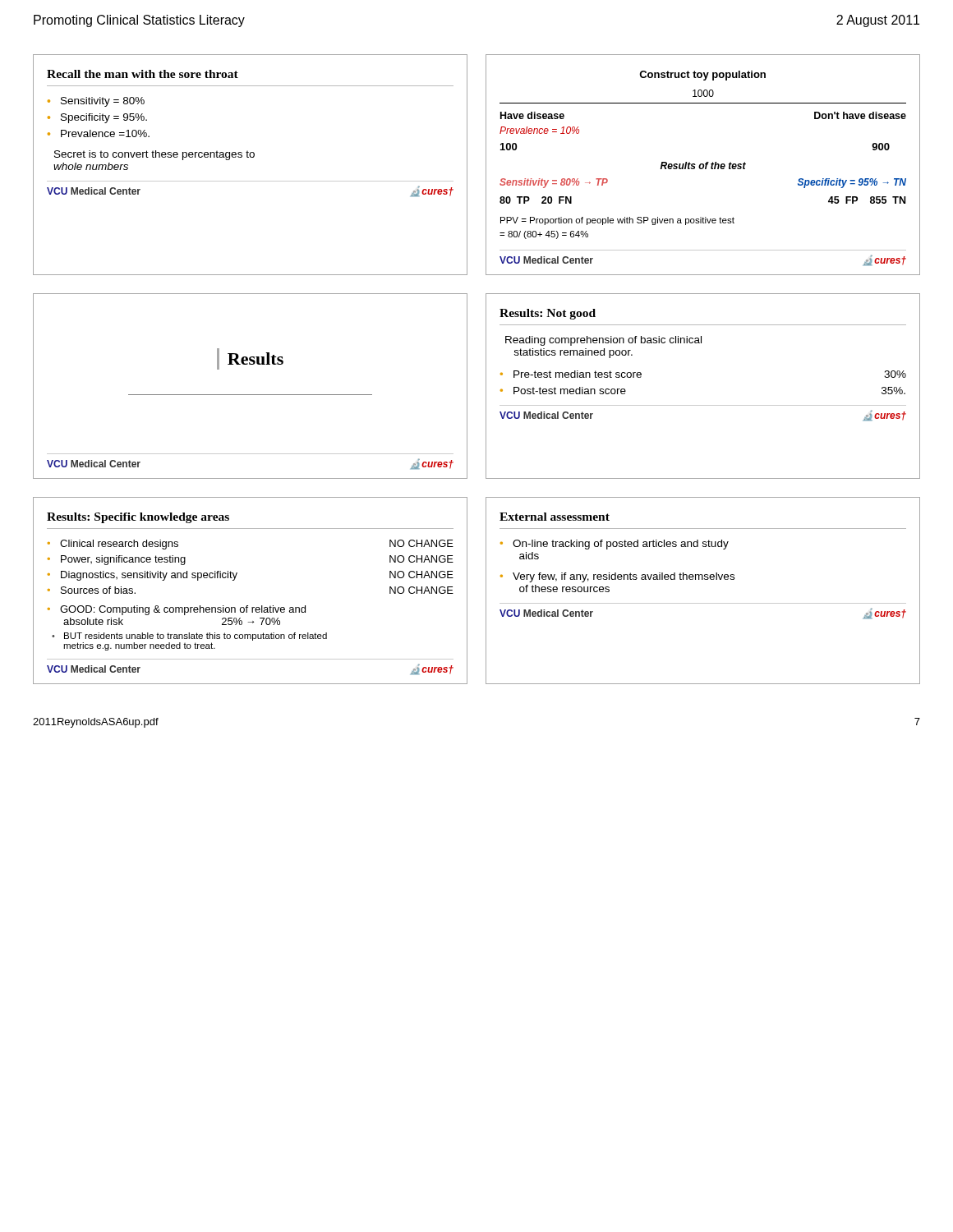Image resolution: width=953 pixels, height=1232 pixels.
Task: Click on the list item with the text "Power, significance testingNO"
Action: point(119,560)
